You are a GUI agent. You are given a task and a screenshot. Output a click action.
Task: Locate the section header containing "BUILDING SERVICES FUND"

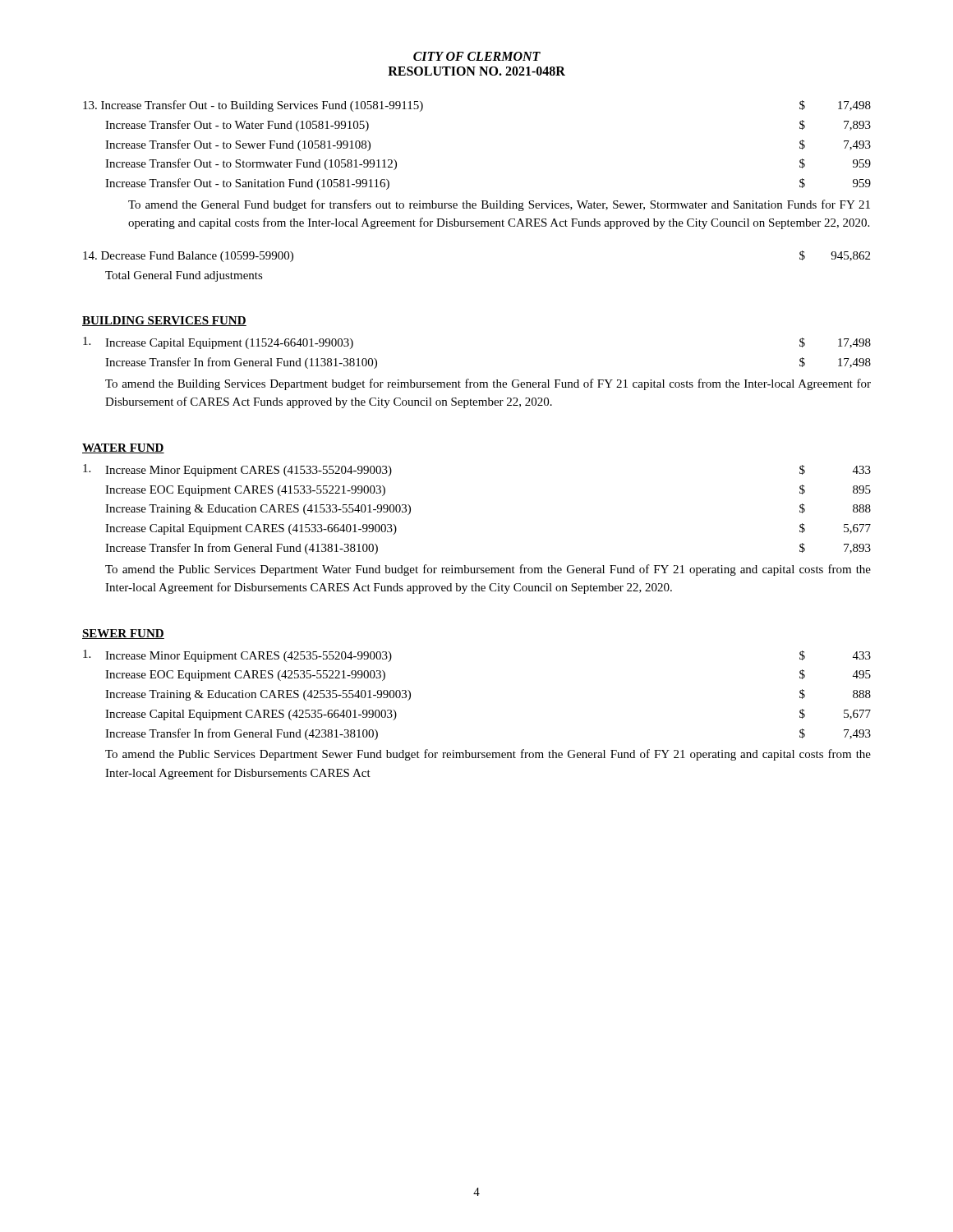164,321
